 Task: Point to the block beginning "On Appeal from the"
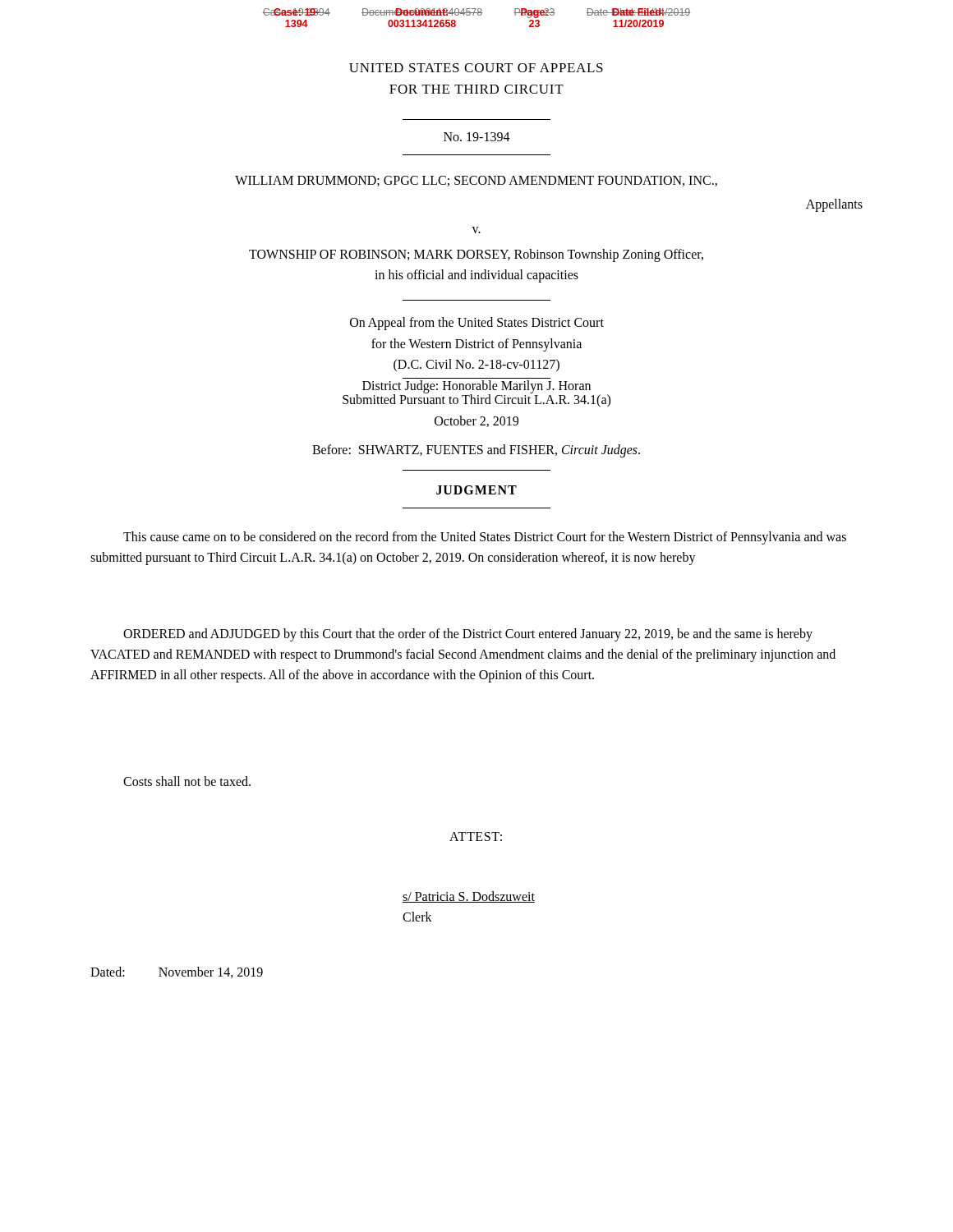[x=476, y=354]
